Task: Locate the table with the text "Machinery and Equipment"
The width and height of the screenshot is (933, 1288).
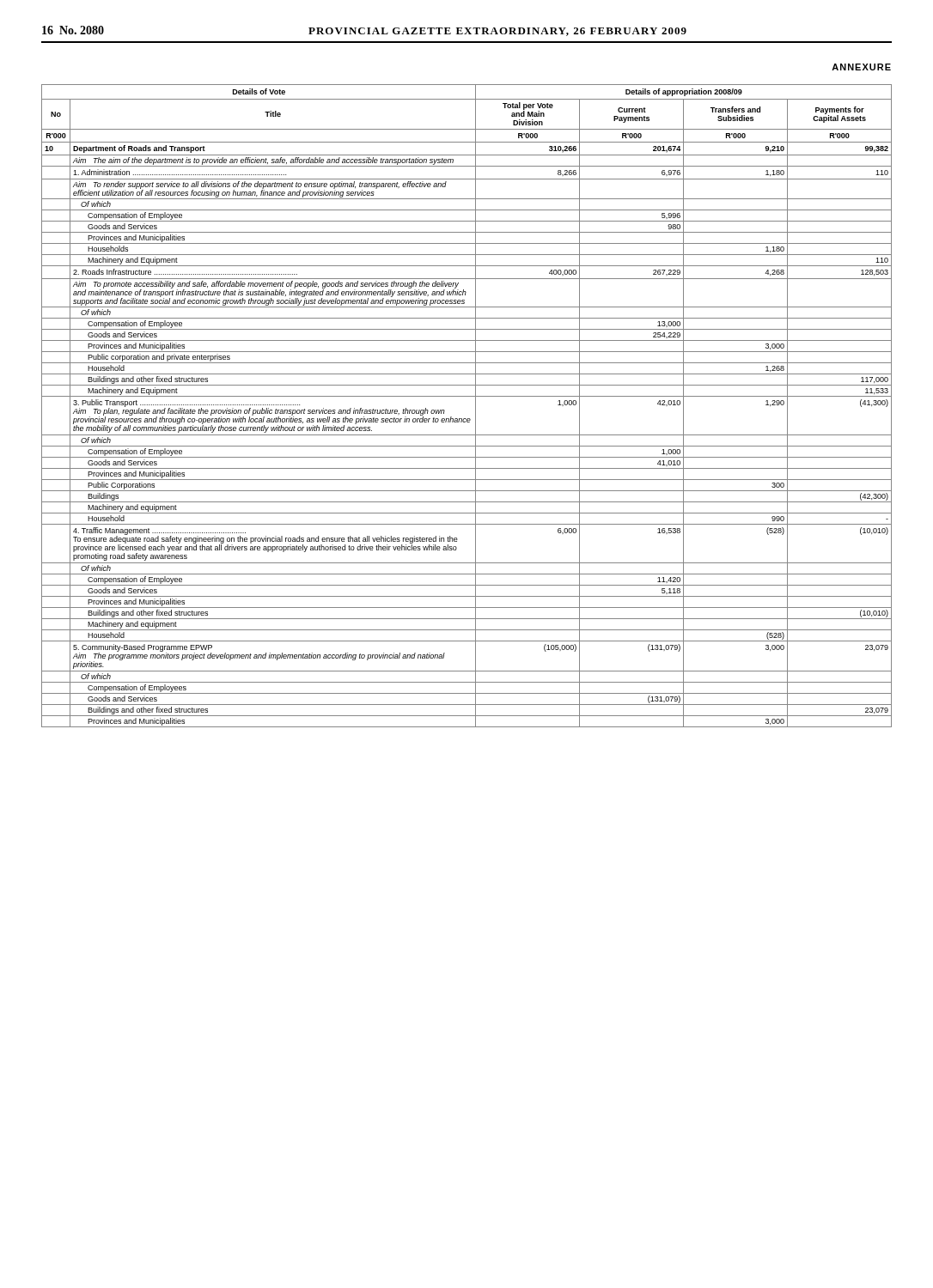Action: click(466, 406)
